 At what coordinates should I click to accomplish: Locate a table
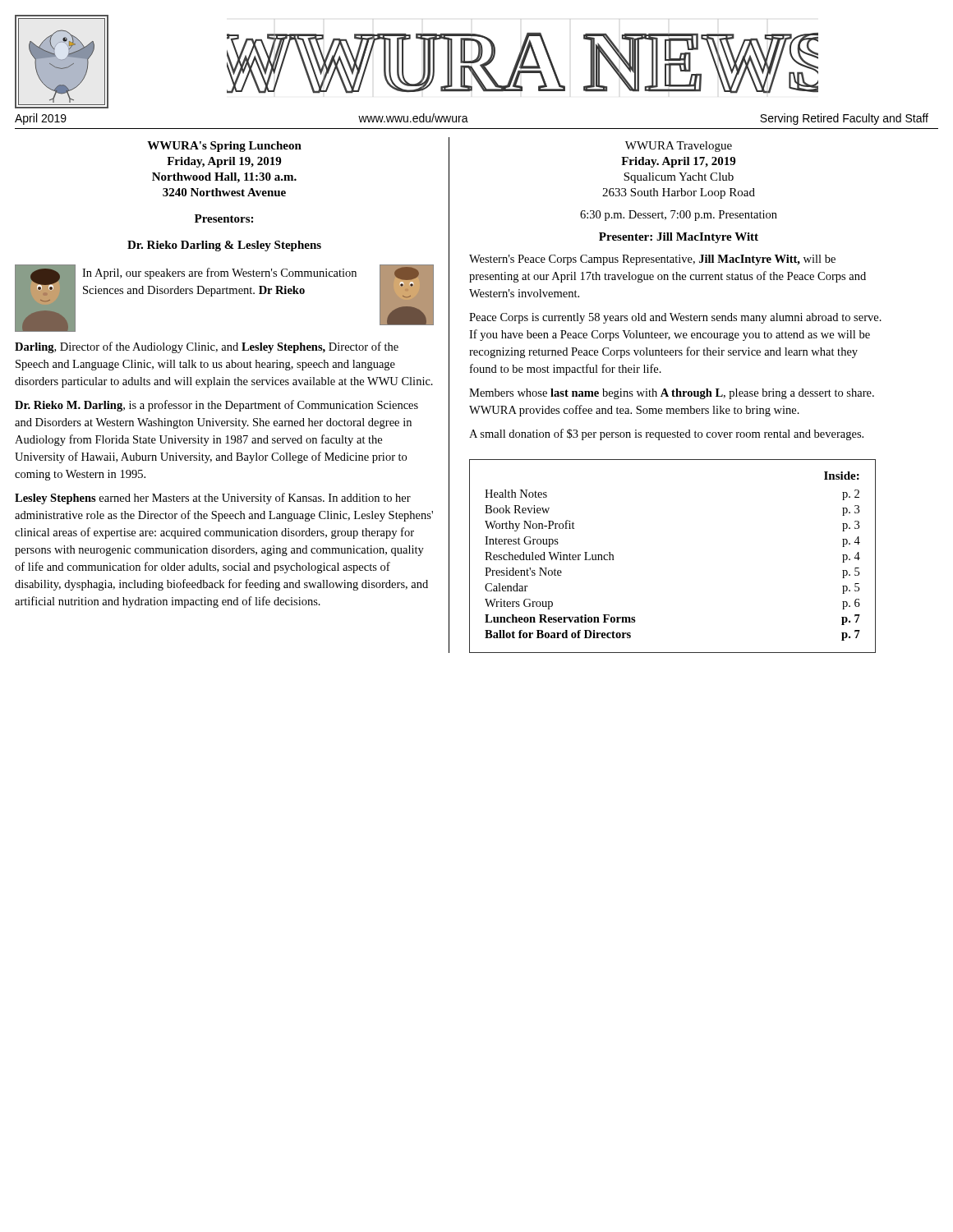click(x=672, y=556)
